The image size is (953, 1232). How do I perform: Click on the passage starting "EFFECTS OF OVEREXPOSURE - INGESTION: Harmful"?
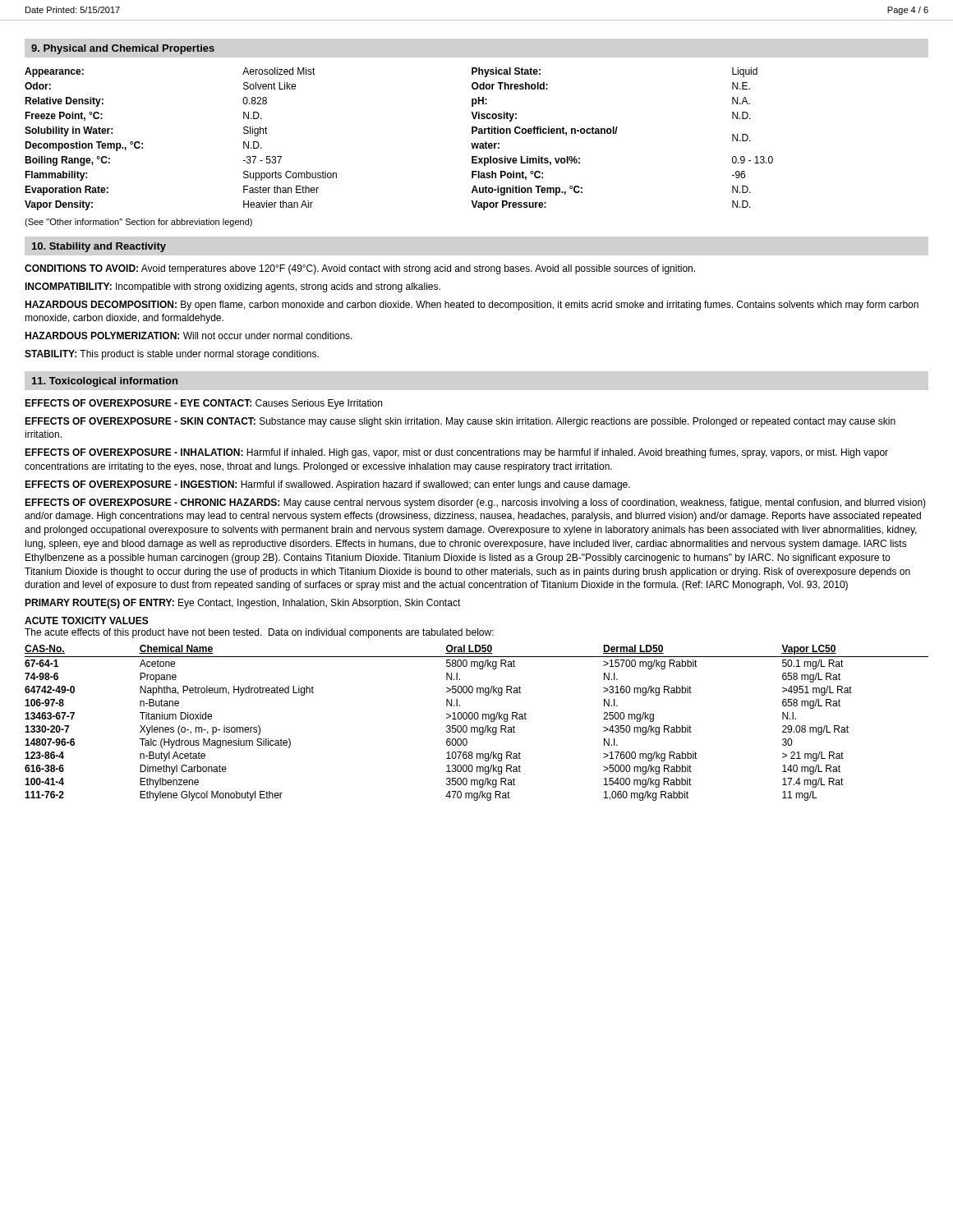pyautogui.click(x=328, y=484)
